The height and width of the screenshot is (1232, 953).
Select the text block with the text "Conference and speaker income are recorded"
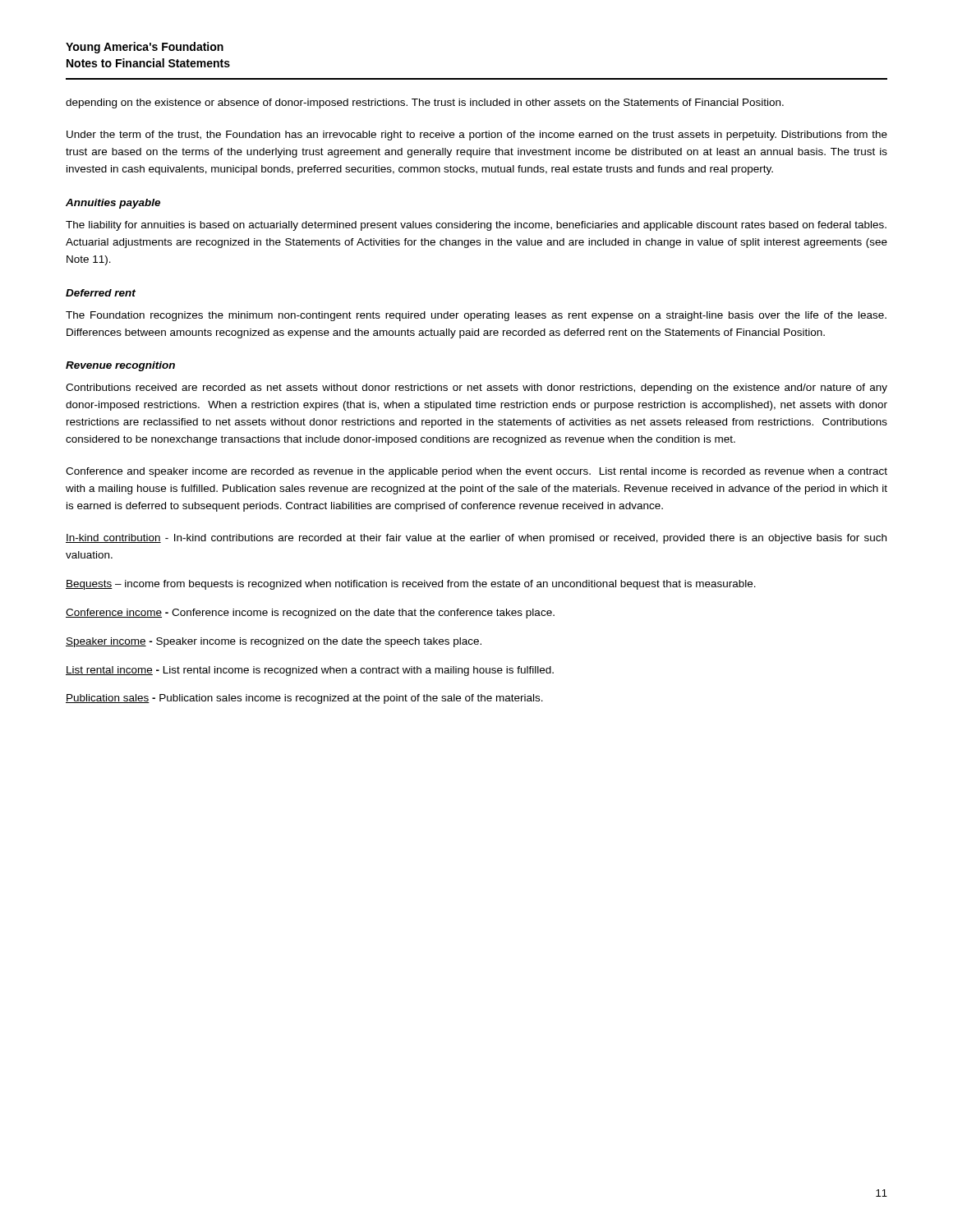tap(476, 488)
